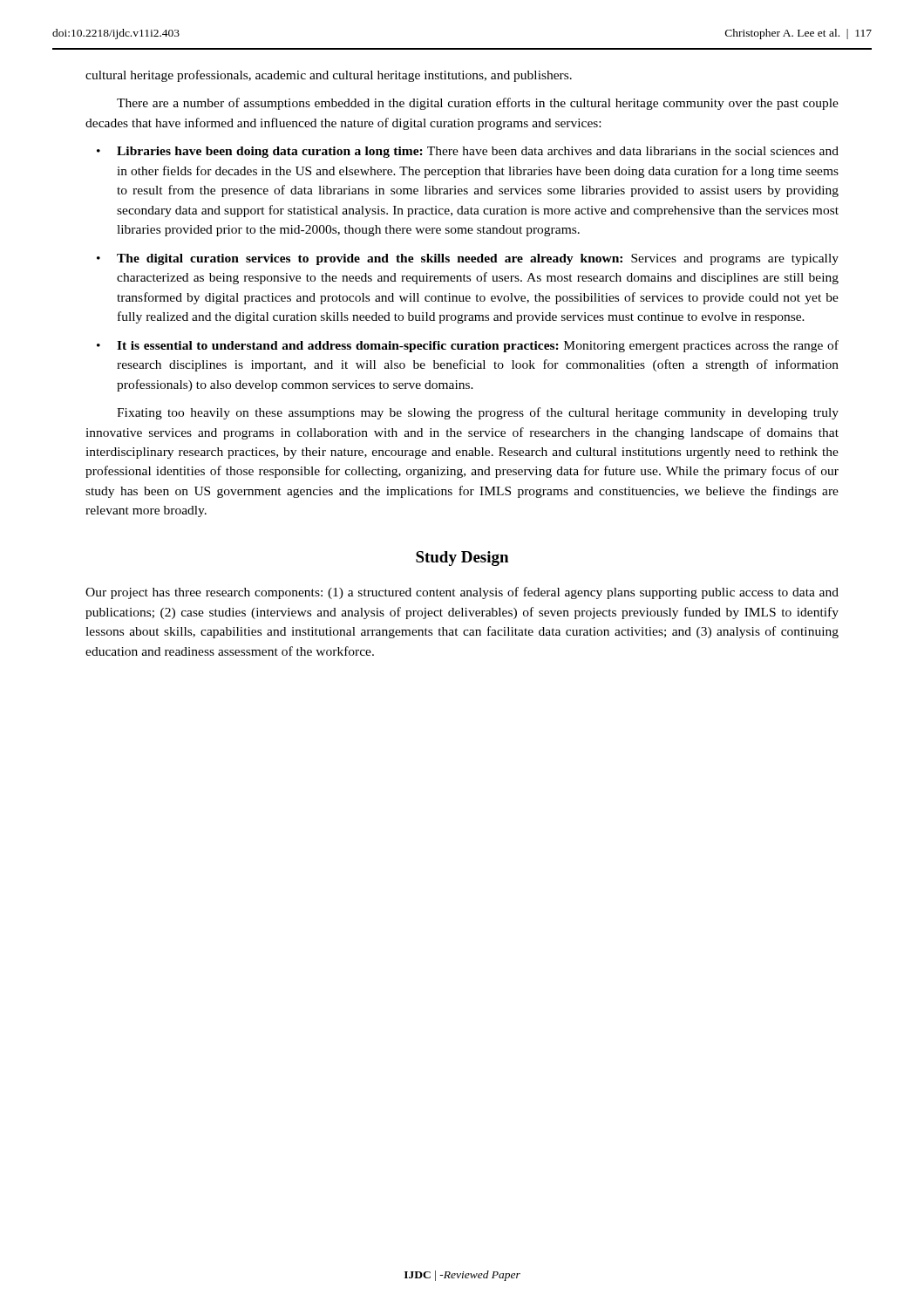
Task: Click the passage that begins "Libraries have been doing data curation"
Action: click(478, 190)
